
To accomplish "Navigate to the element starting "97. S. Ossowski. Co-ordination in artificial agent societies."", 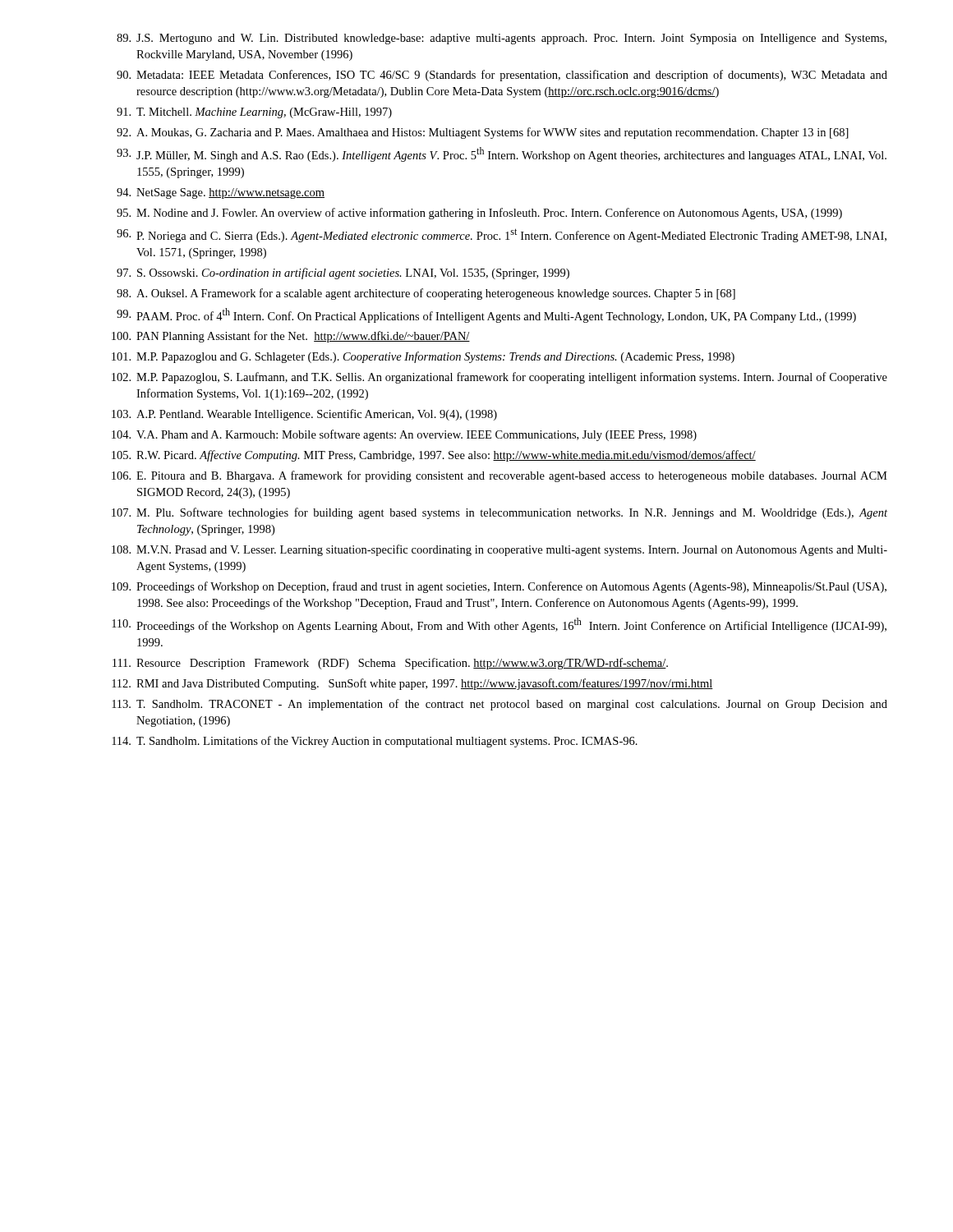I will coord(488,272).
